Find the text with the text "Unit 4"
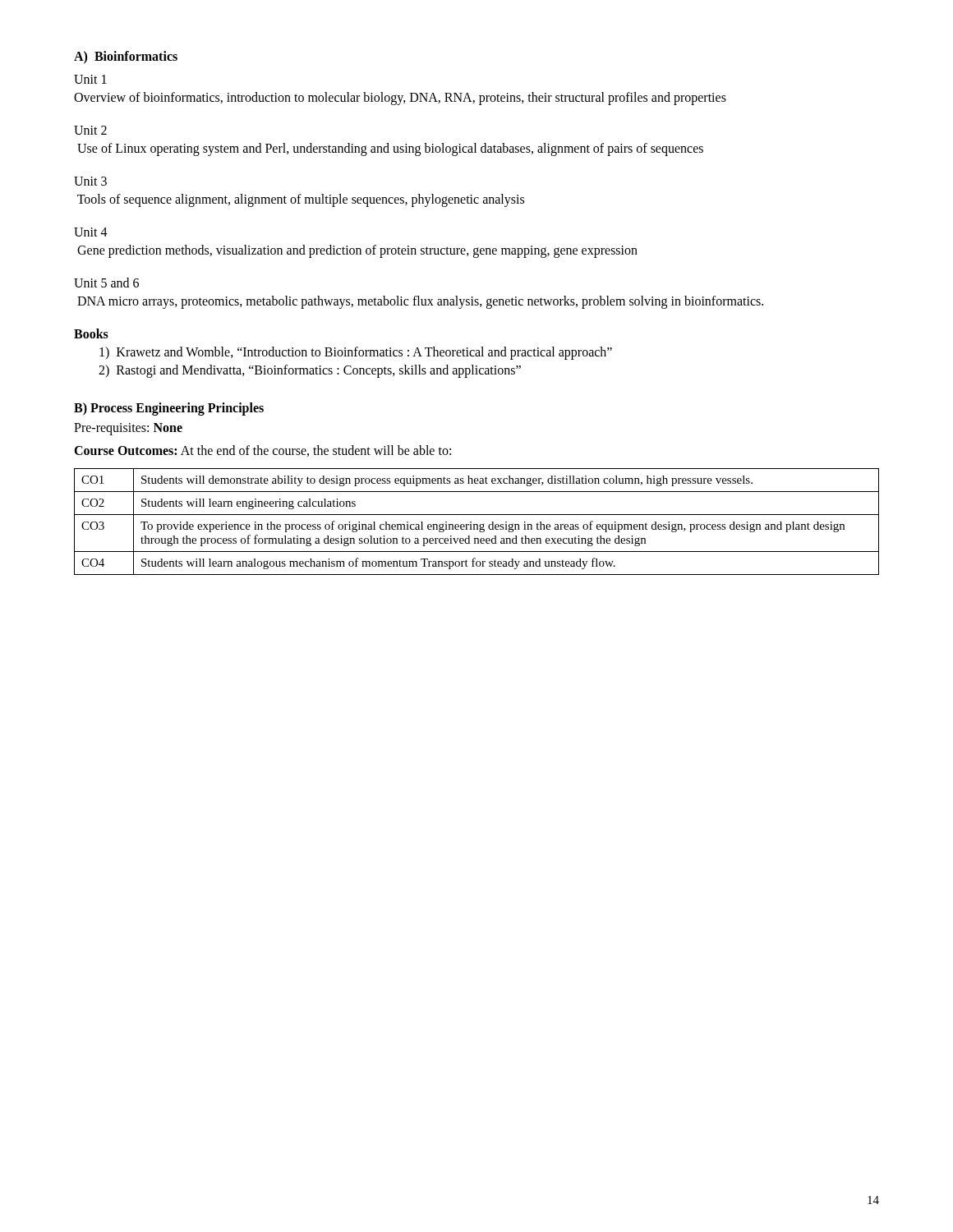The width and height of the screenshot is (953, 1232). click(x=91, y=232)
